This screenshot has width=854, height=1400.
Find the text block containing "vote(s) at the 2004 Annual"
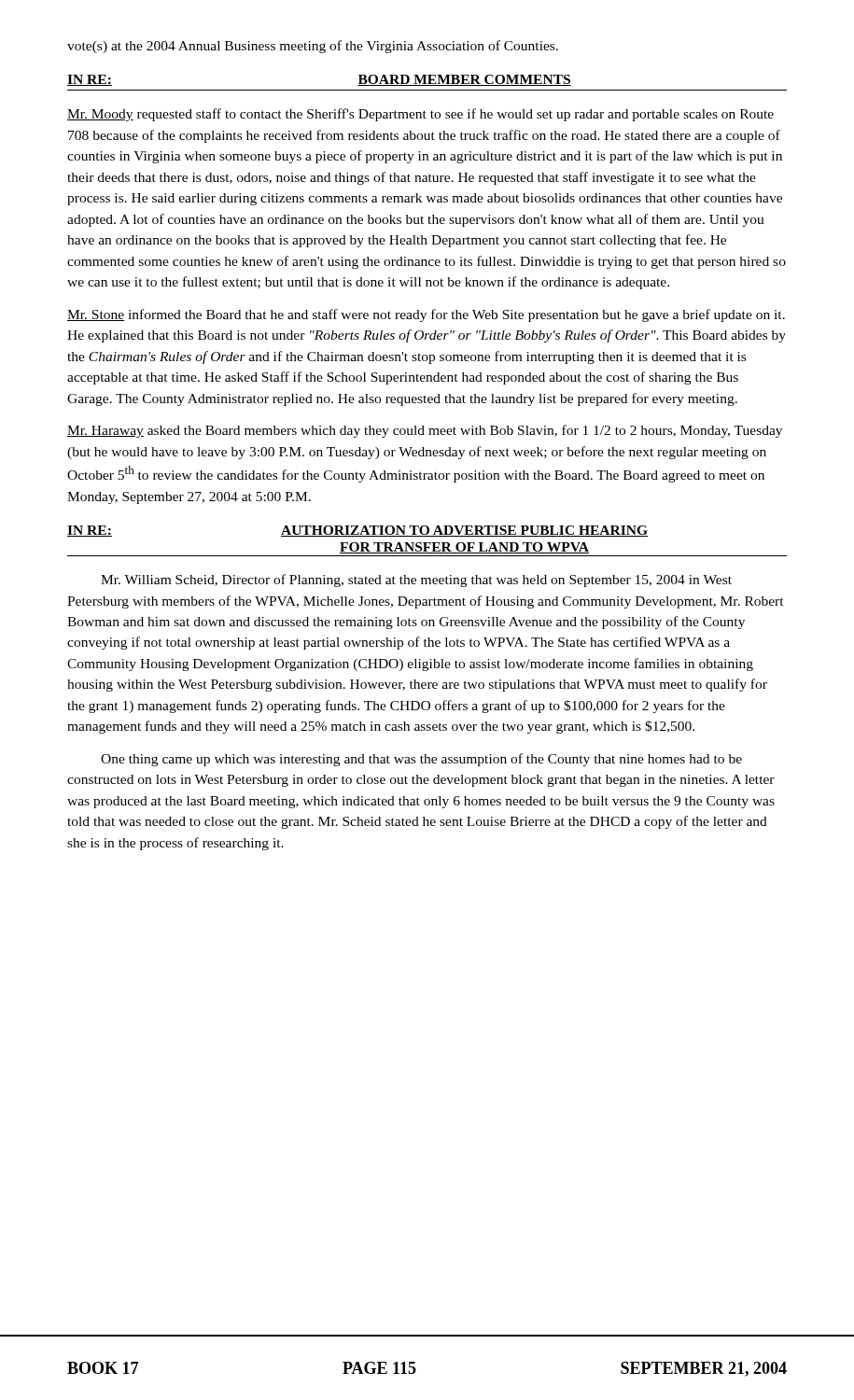point(427,46)
